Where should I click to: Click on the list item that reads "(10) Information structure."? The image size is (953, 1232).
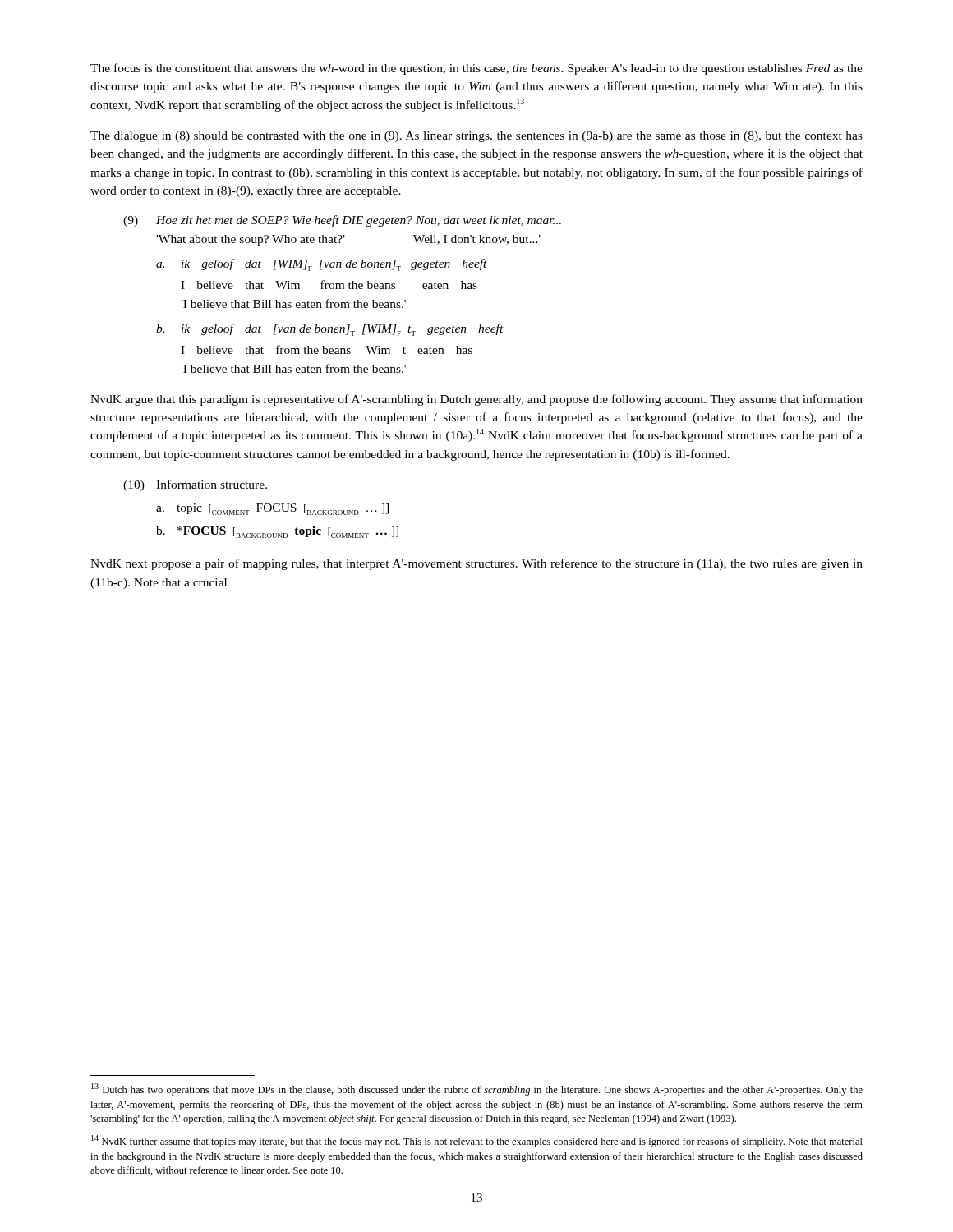pos(196,484)
